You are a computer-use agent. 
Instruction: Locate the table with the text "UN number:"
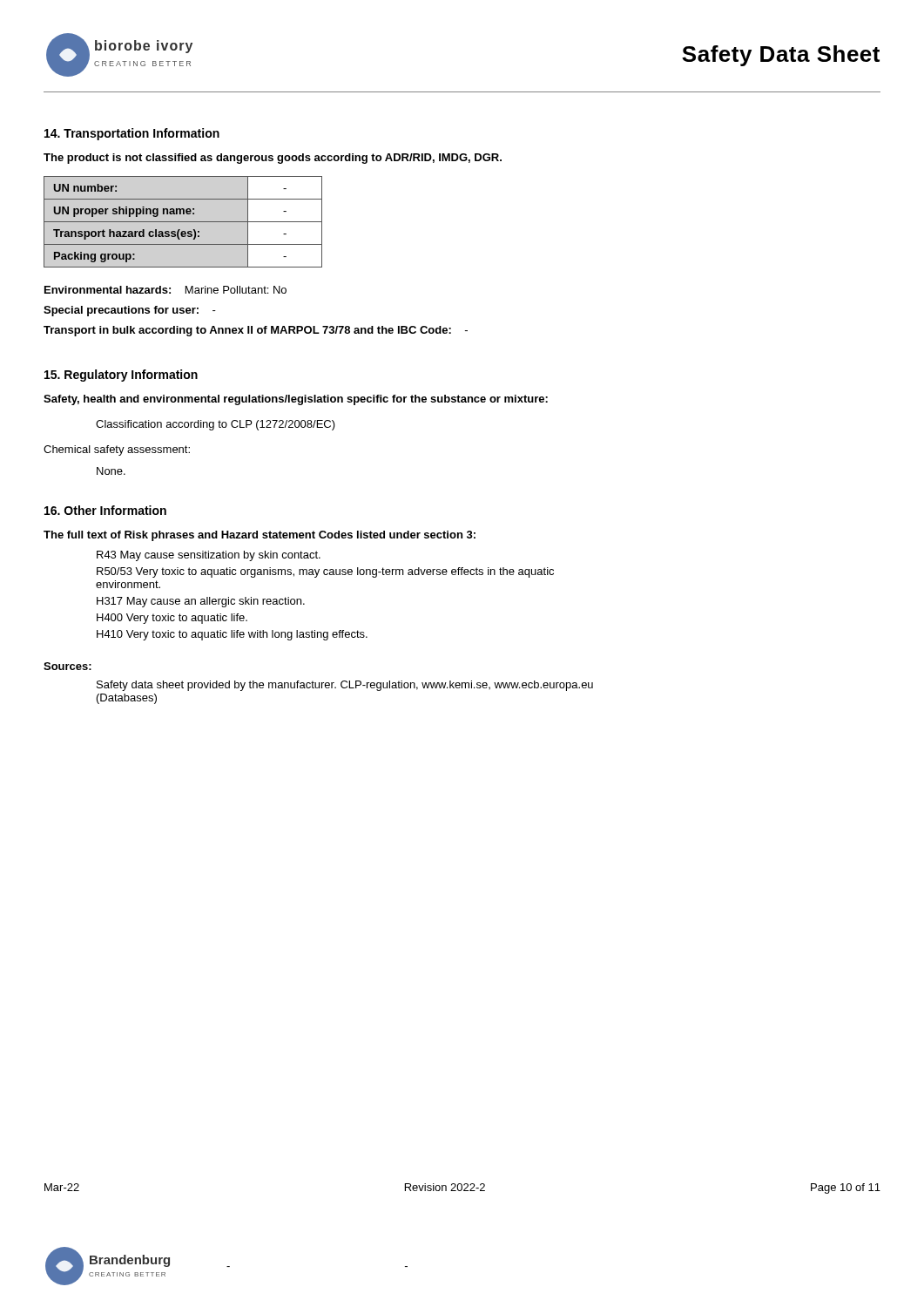click(462, 222)
